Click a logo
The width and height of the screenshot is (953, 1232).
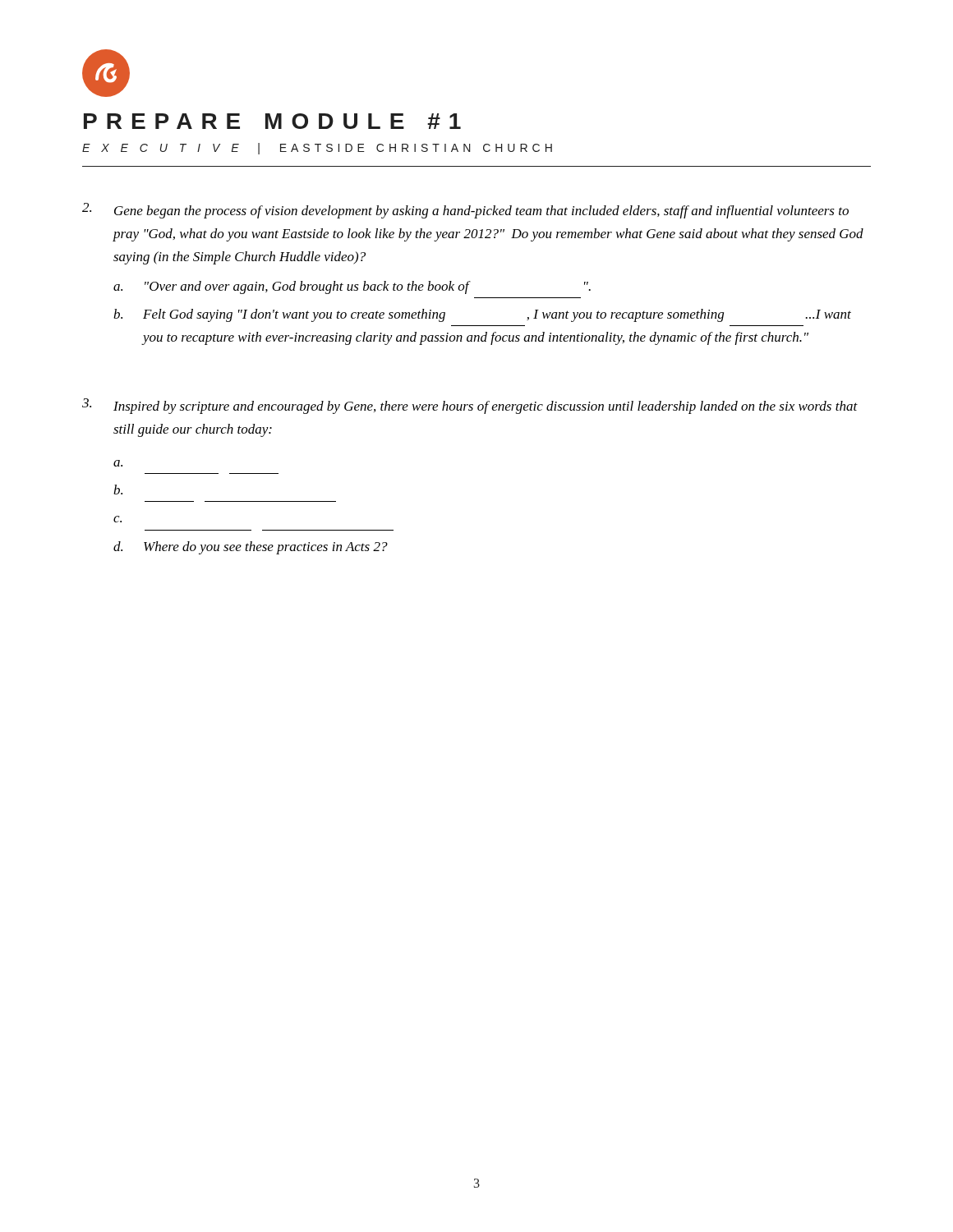(x=476, y=75)
